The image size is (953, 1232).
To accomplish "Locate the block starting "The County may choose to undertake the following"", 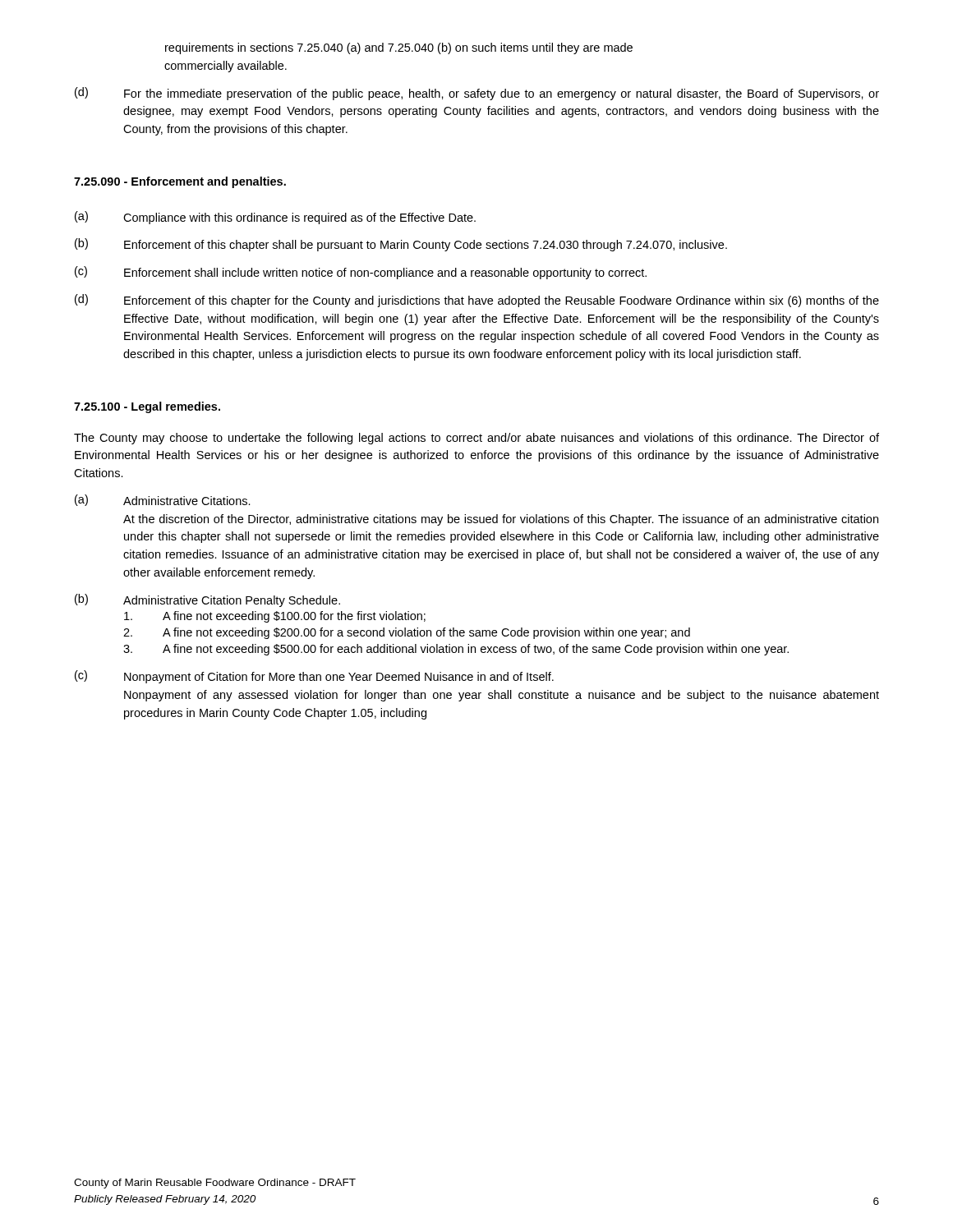I will tap(476, 456).
